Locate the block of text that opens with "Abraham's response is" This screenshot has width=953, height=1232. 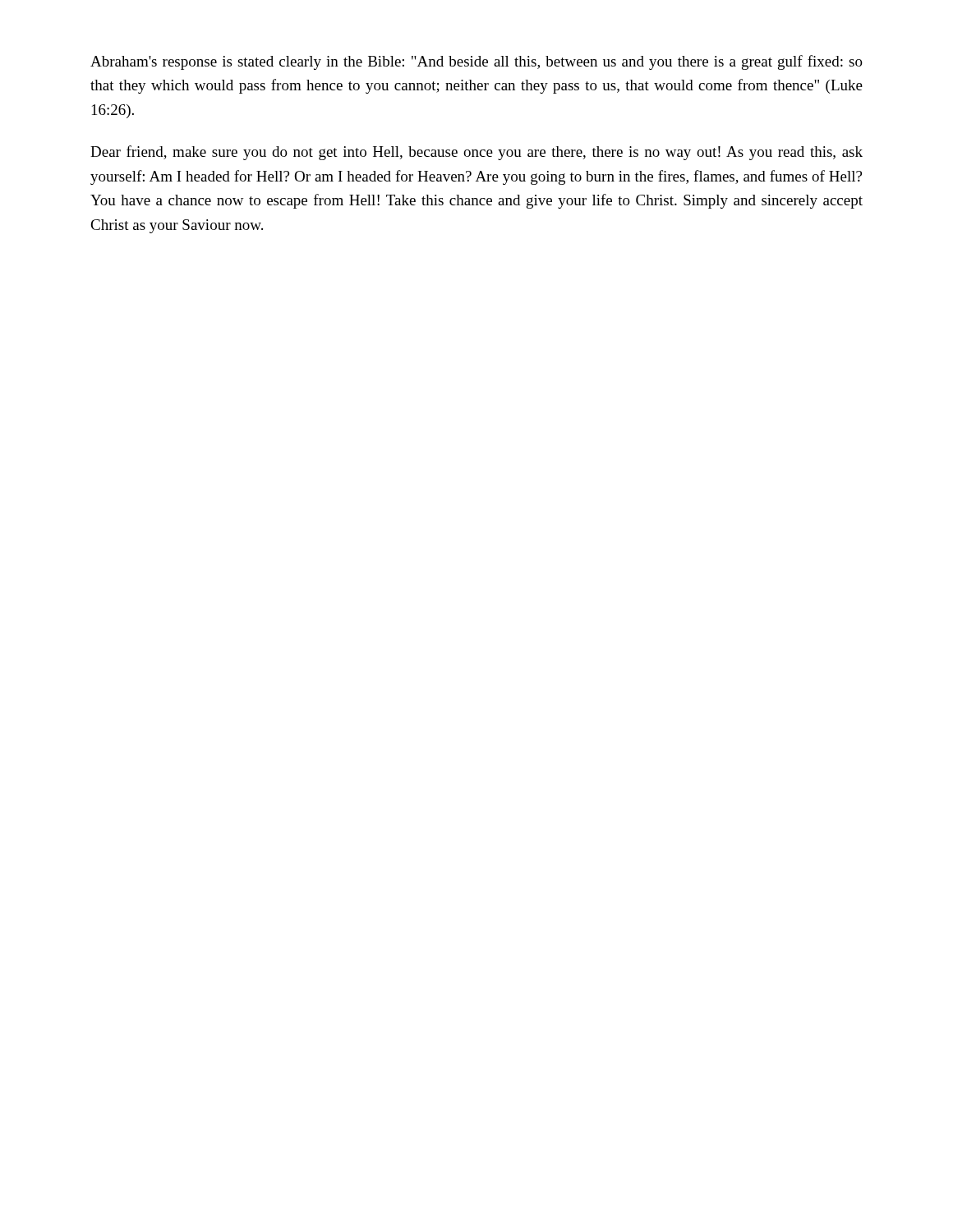coord(476,85)
